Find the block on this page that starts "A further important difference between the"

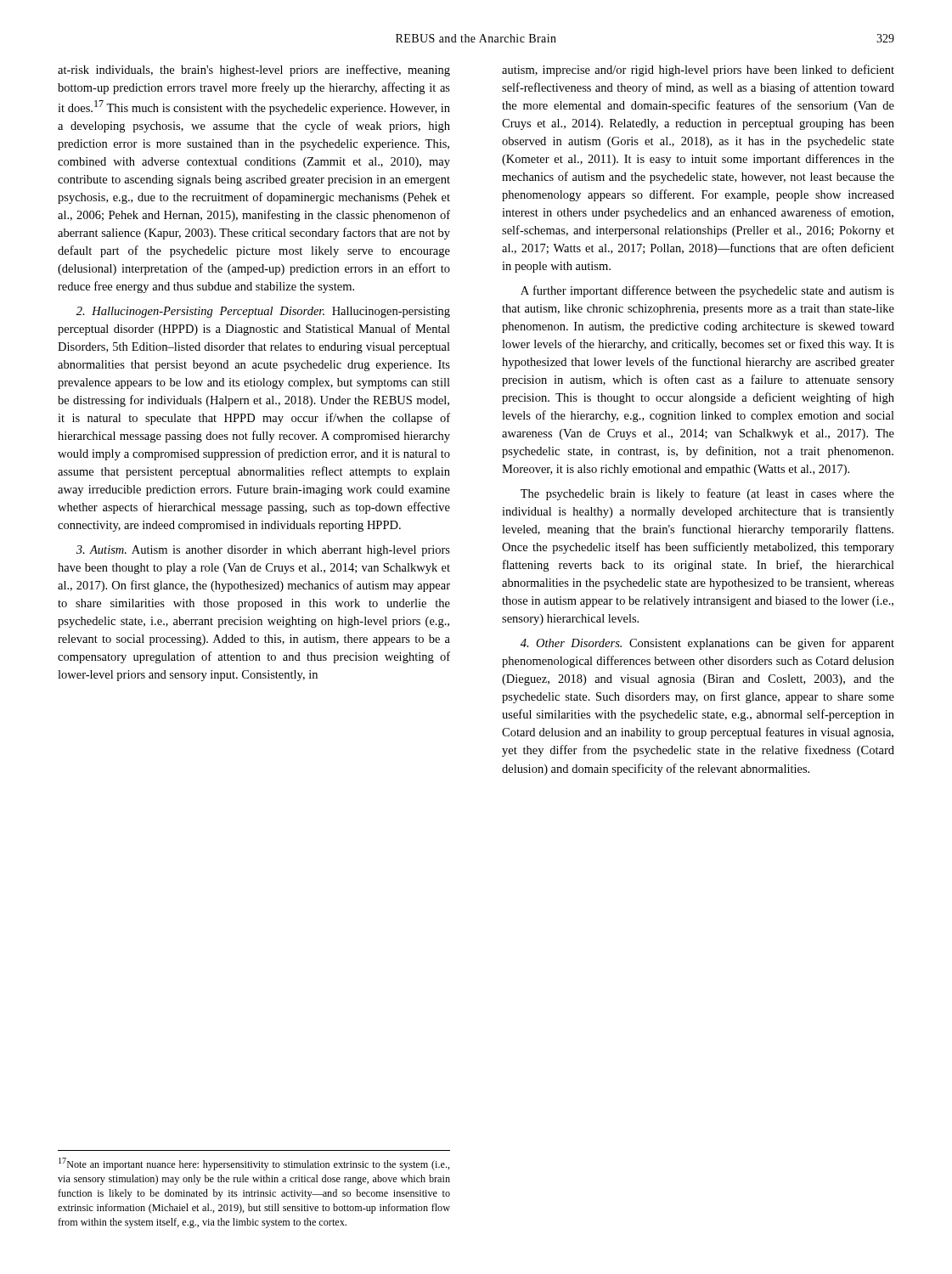698,380
